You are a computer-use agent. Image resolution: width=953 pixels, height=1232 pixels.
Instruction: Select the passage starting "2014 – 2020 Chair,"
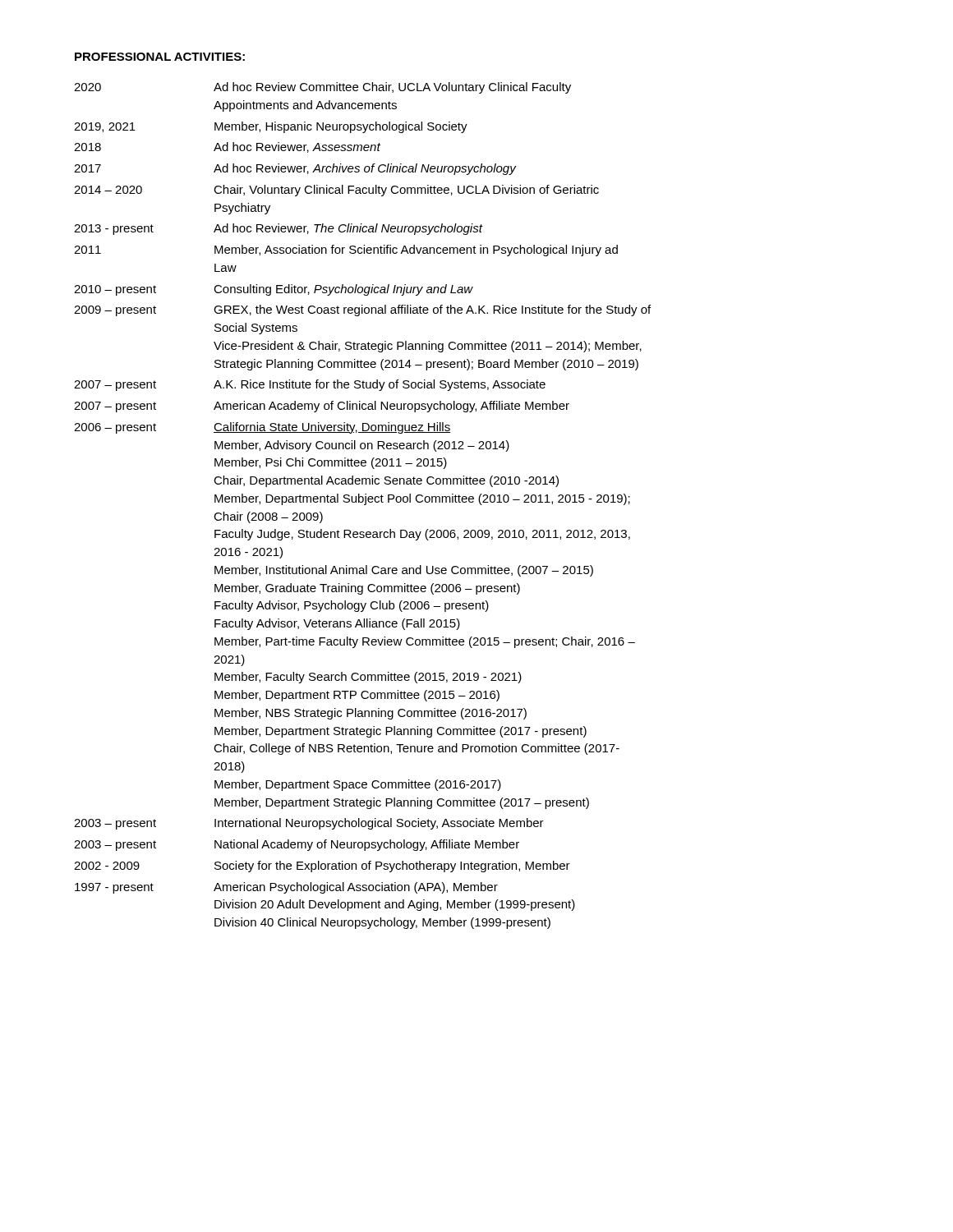tap(476, 198)
